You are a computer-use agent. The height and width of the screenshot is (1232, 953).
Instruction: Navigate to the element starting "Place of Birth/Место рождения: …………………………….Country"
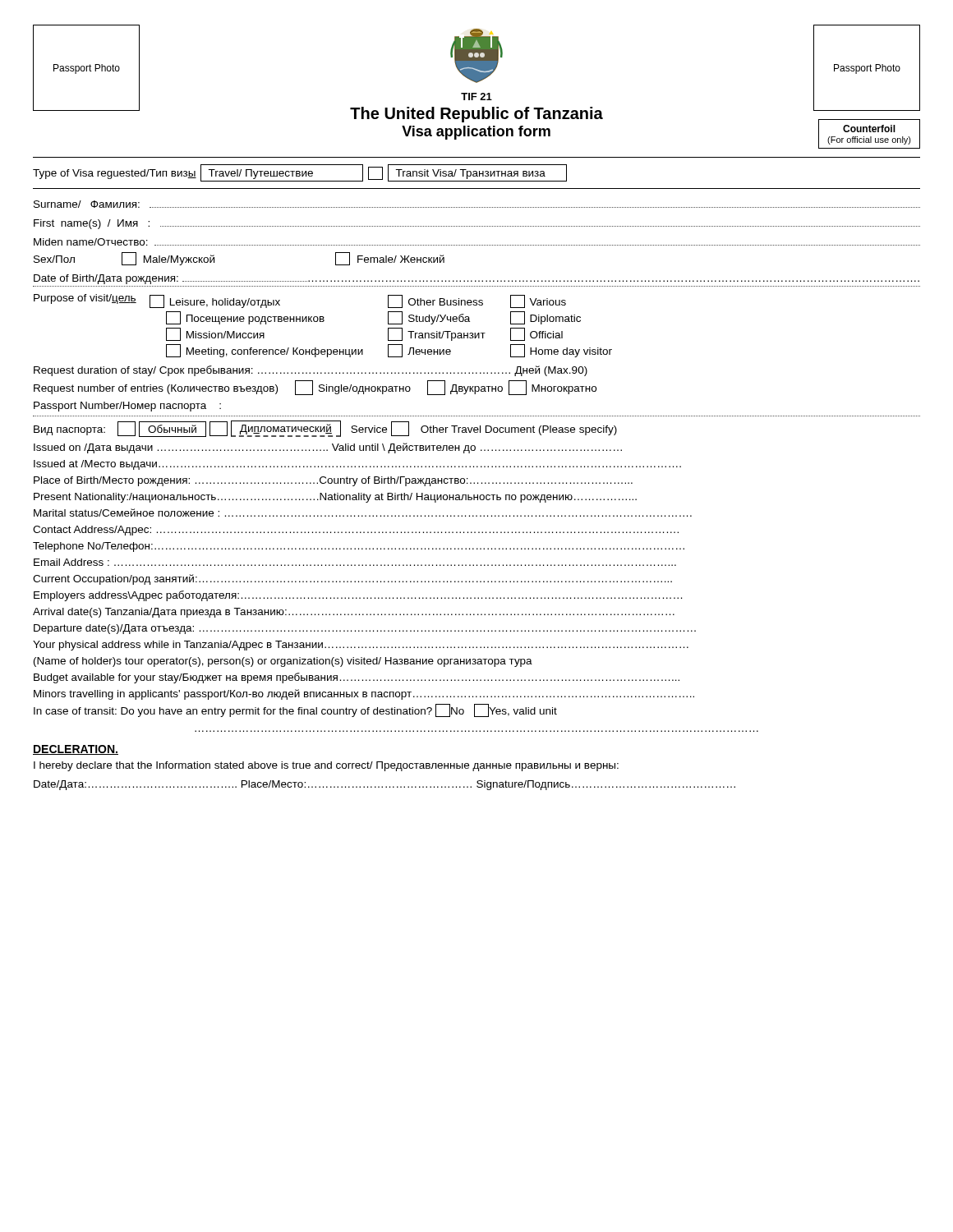pos(333,480)
